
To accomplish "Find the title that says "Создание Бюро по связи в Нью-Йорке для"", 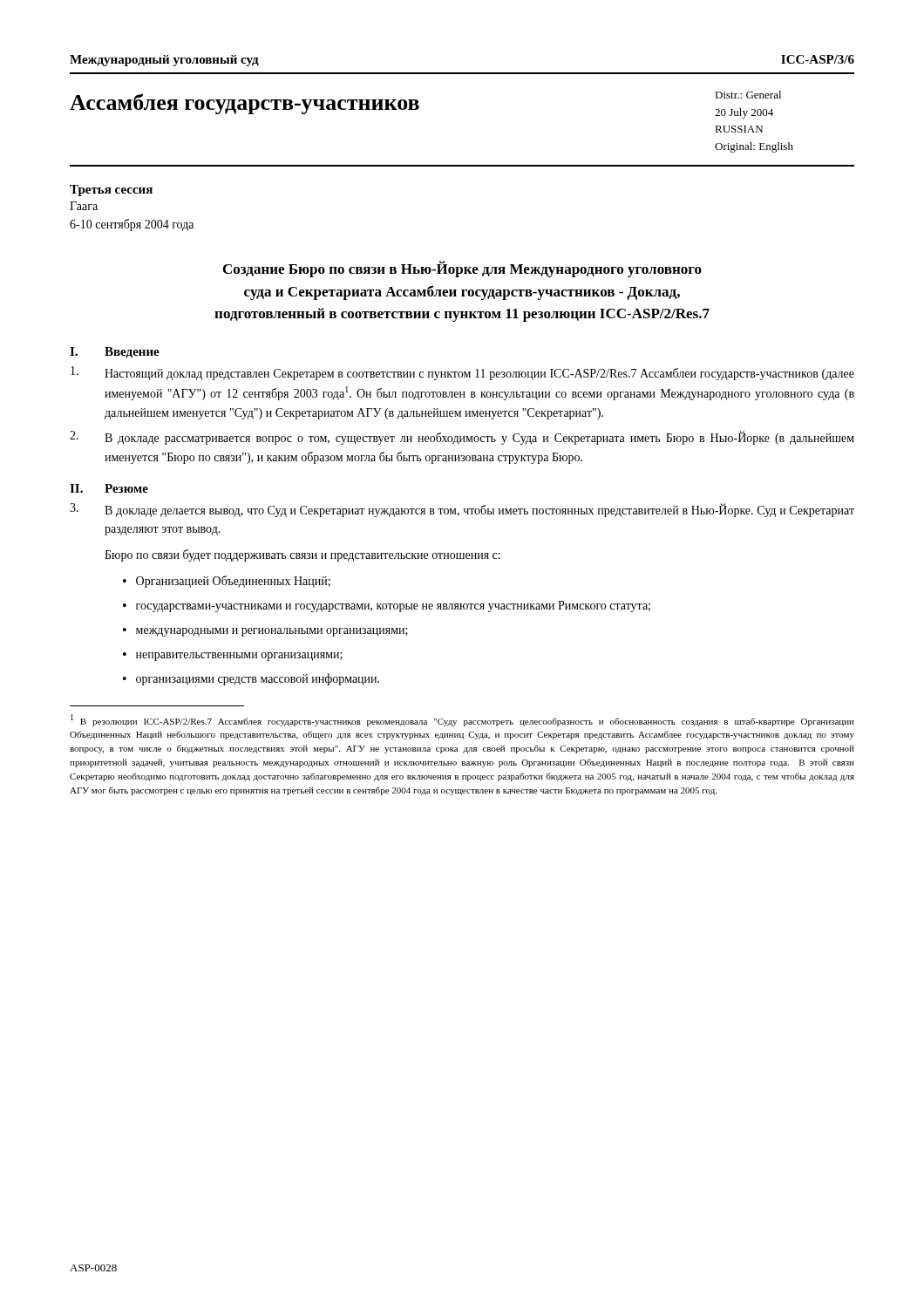I will pyautogui.click(x=462, y=291).
